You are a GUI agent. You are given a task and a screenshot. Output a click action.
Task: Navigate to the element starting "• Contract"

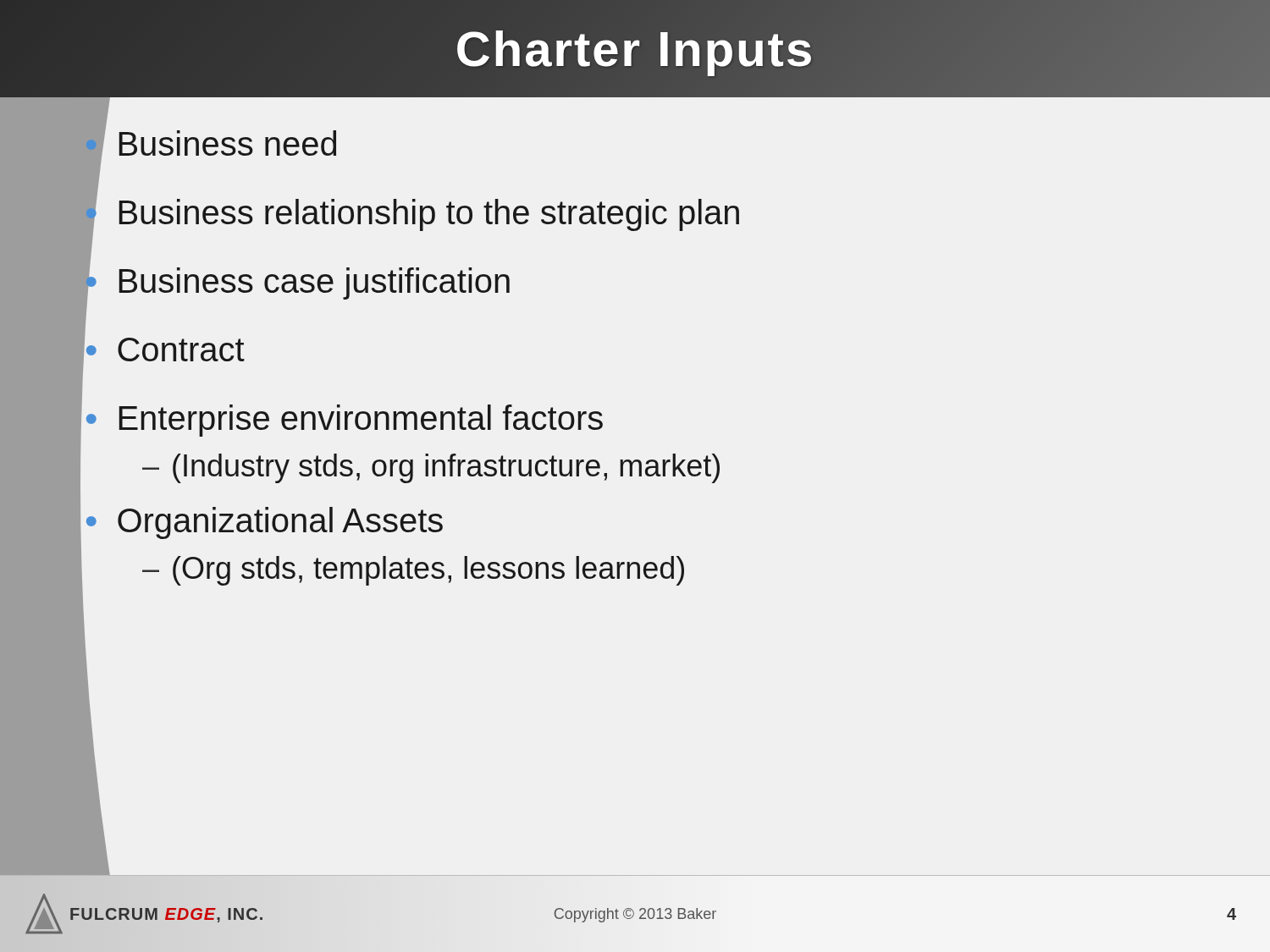[165, 351]
